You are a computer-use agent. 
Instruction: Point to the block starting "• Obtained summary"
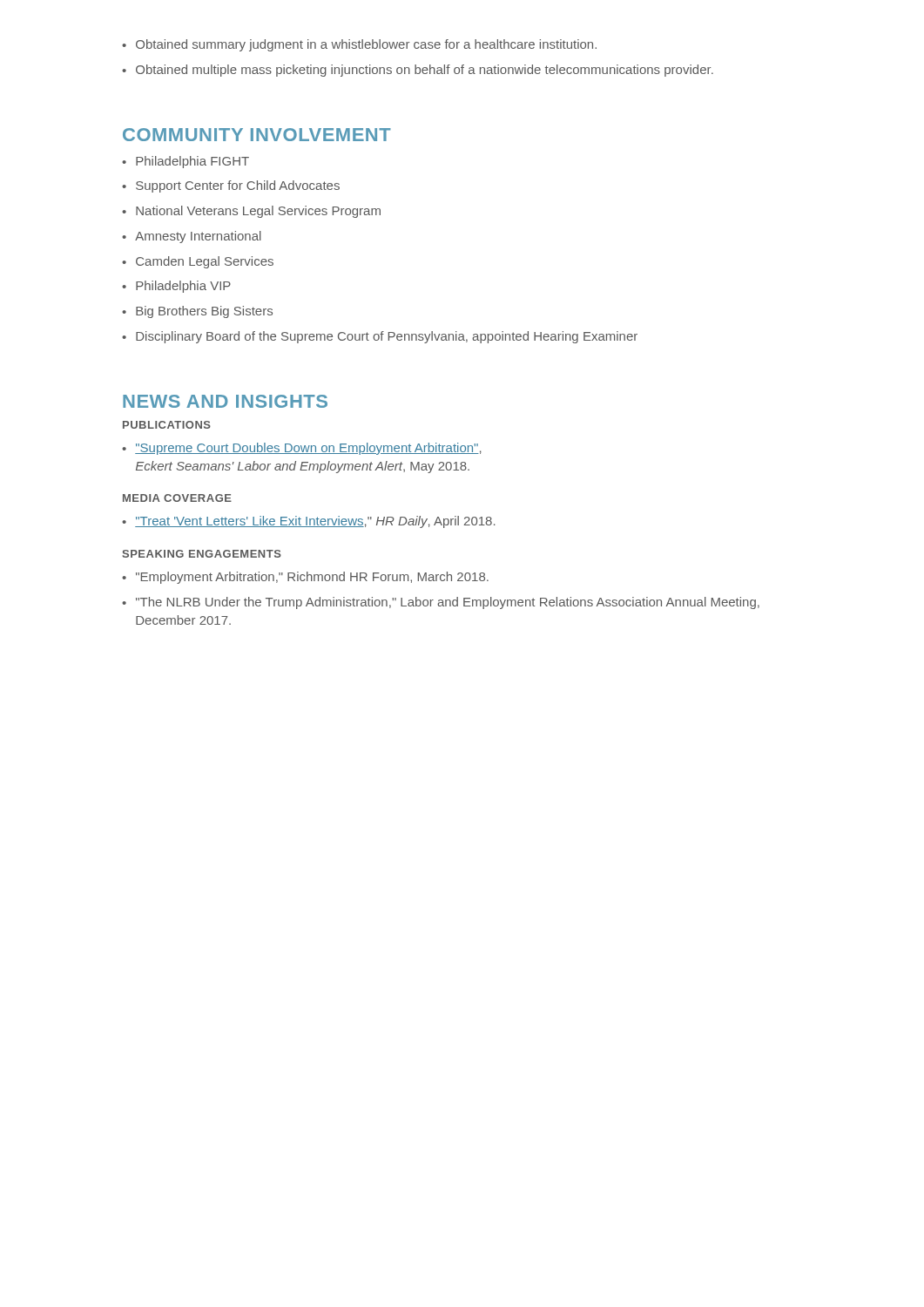(360, 45)
